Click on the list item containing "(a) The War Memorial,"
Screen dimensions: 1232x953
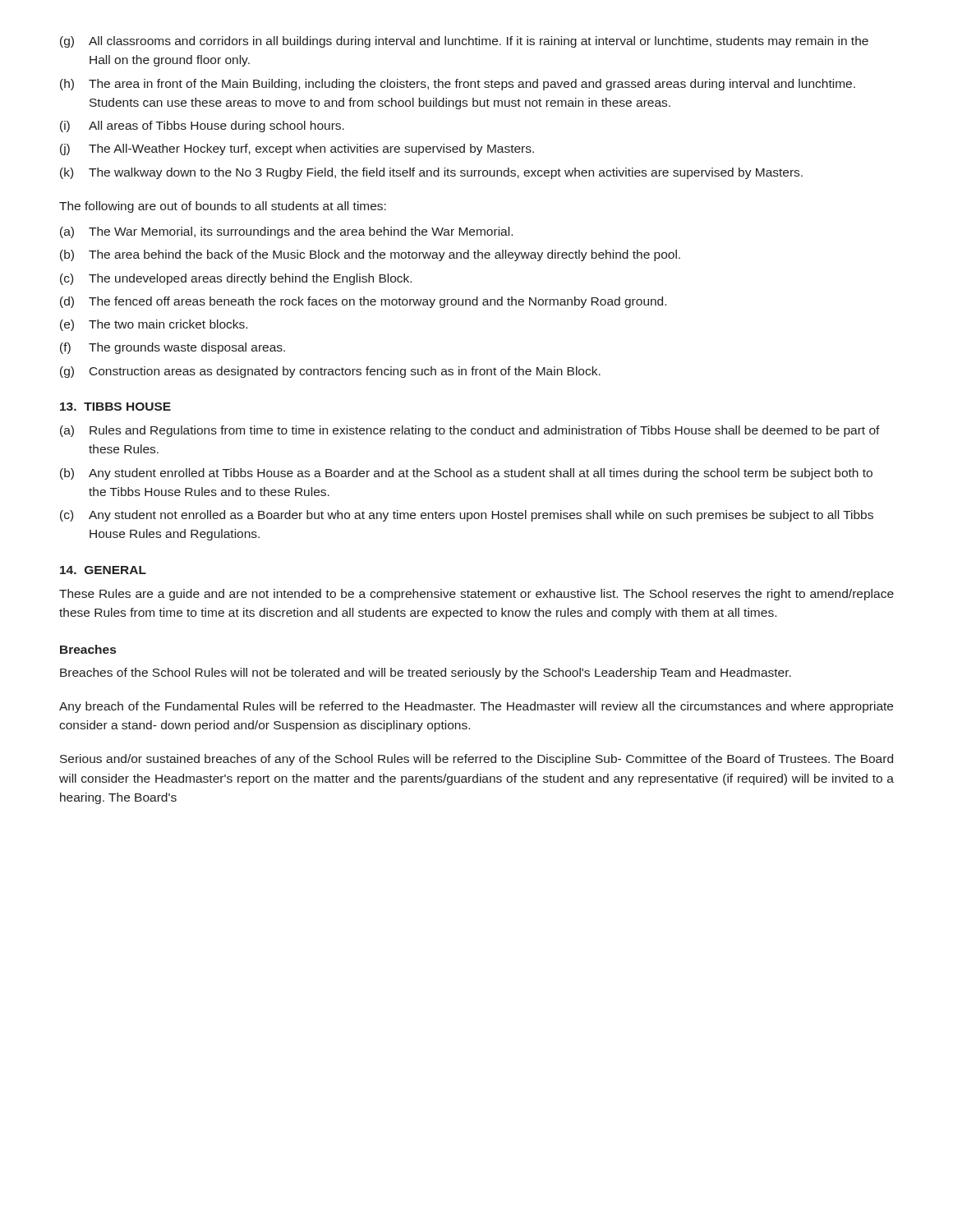[476, 231]
